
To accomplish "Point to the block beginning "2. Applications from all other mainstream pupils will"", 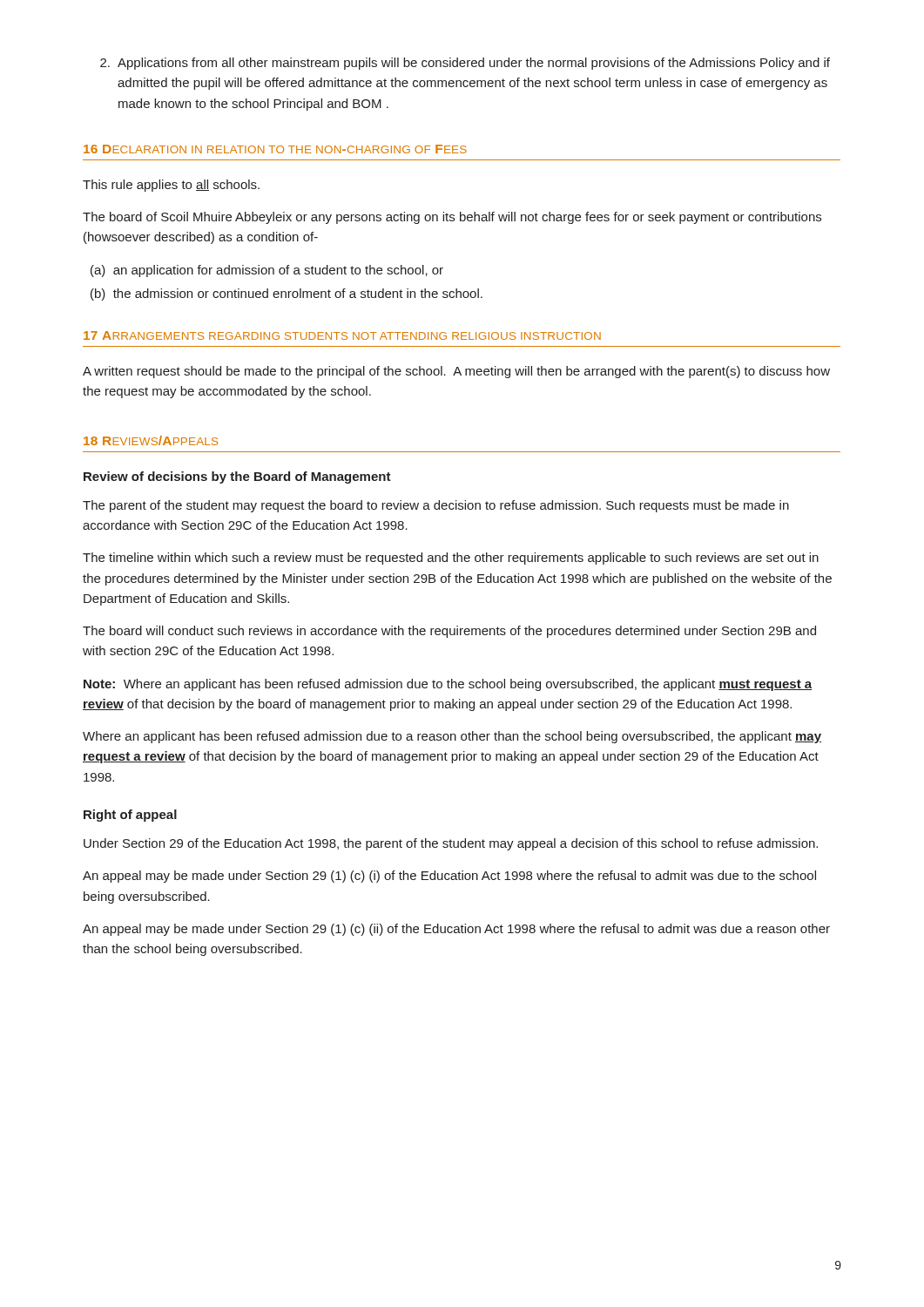I will click(x=462, y=83).
